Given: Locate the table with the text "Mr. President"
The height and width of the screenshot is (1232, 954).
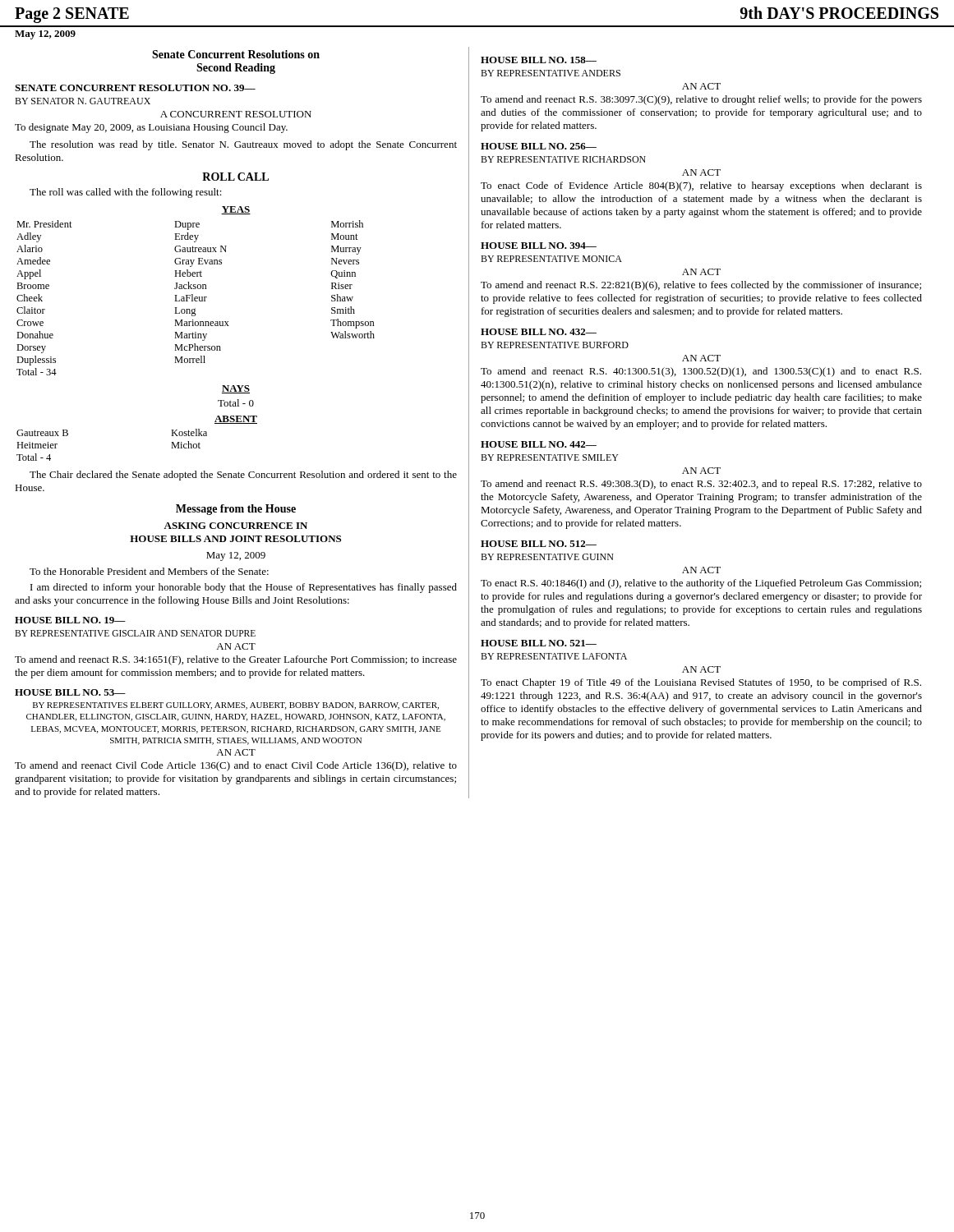Looking at the screenshot, I should click(236, 299).
